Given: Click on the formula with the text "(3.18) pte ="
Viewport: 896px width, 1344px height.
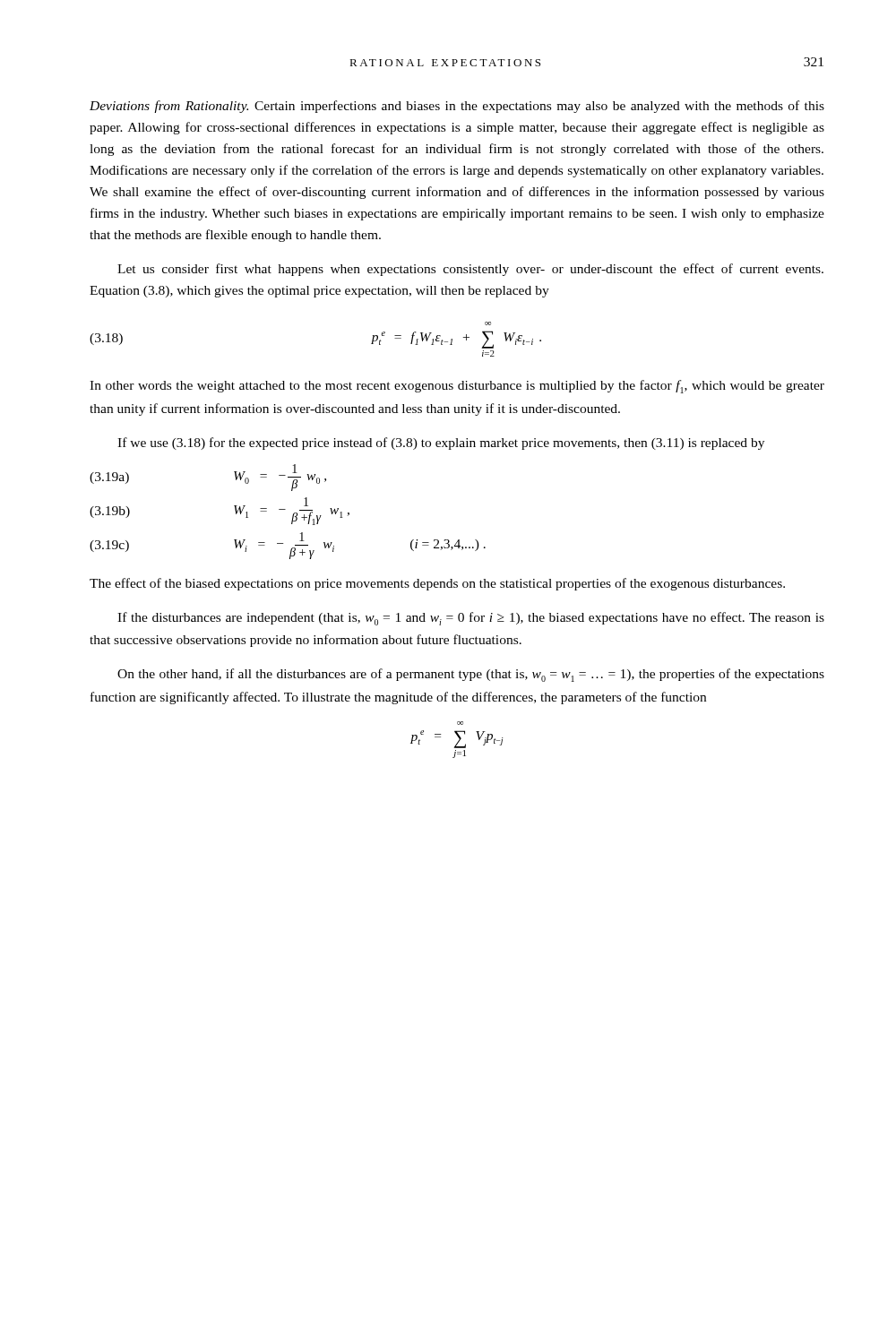Looking at the screenshot, I should click(x=457, y=338).
